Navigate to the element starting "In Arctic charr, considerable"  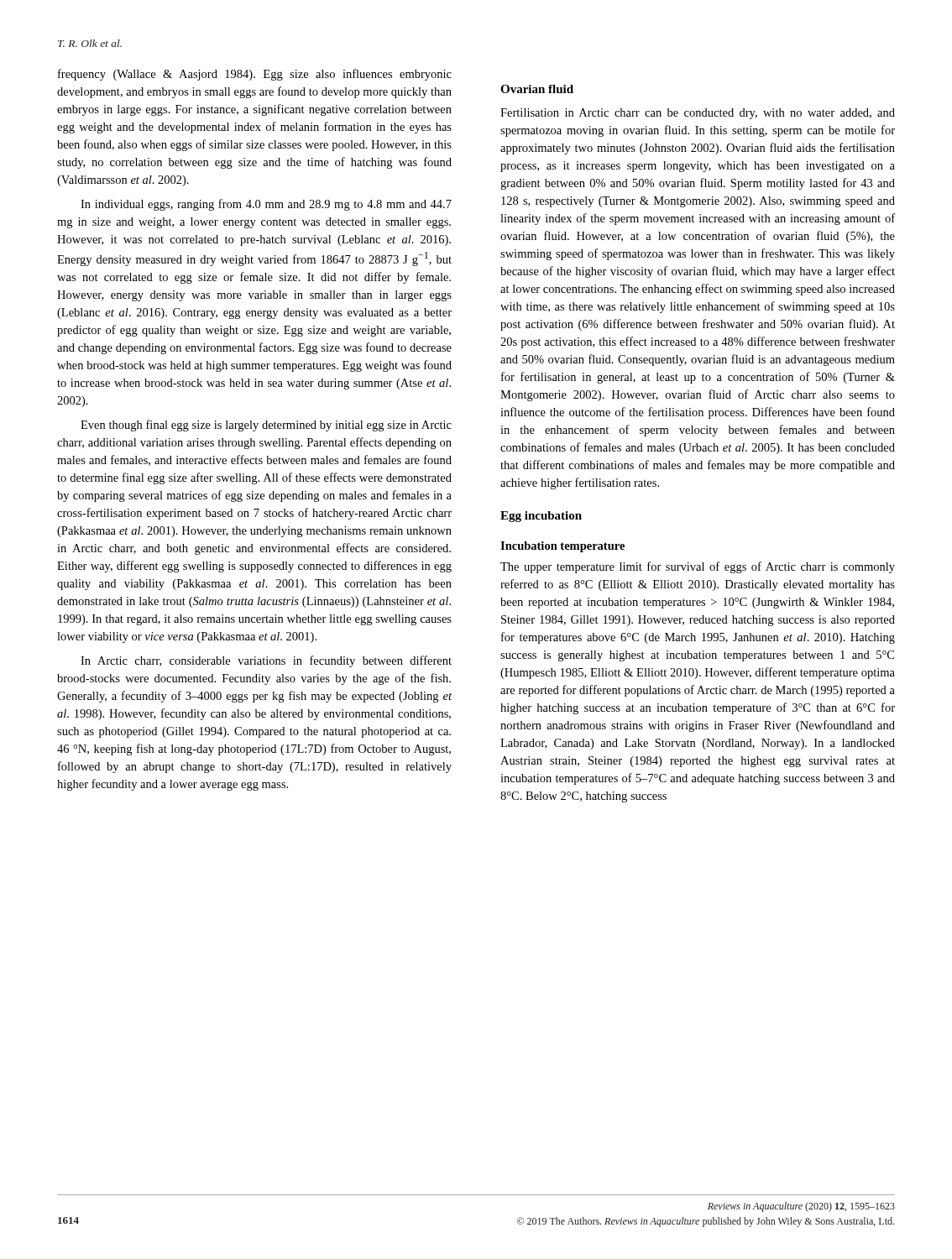tap(254, 723)
